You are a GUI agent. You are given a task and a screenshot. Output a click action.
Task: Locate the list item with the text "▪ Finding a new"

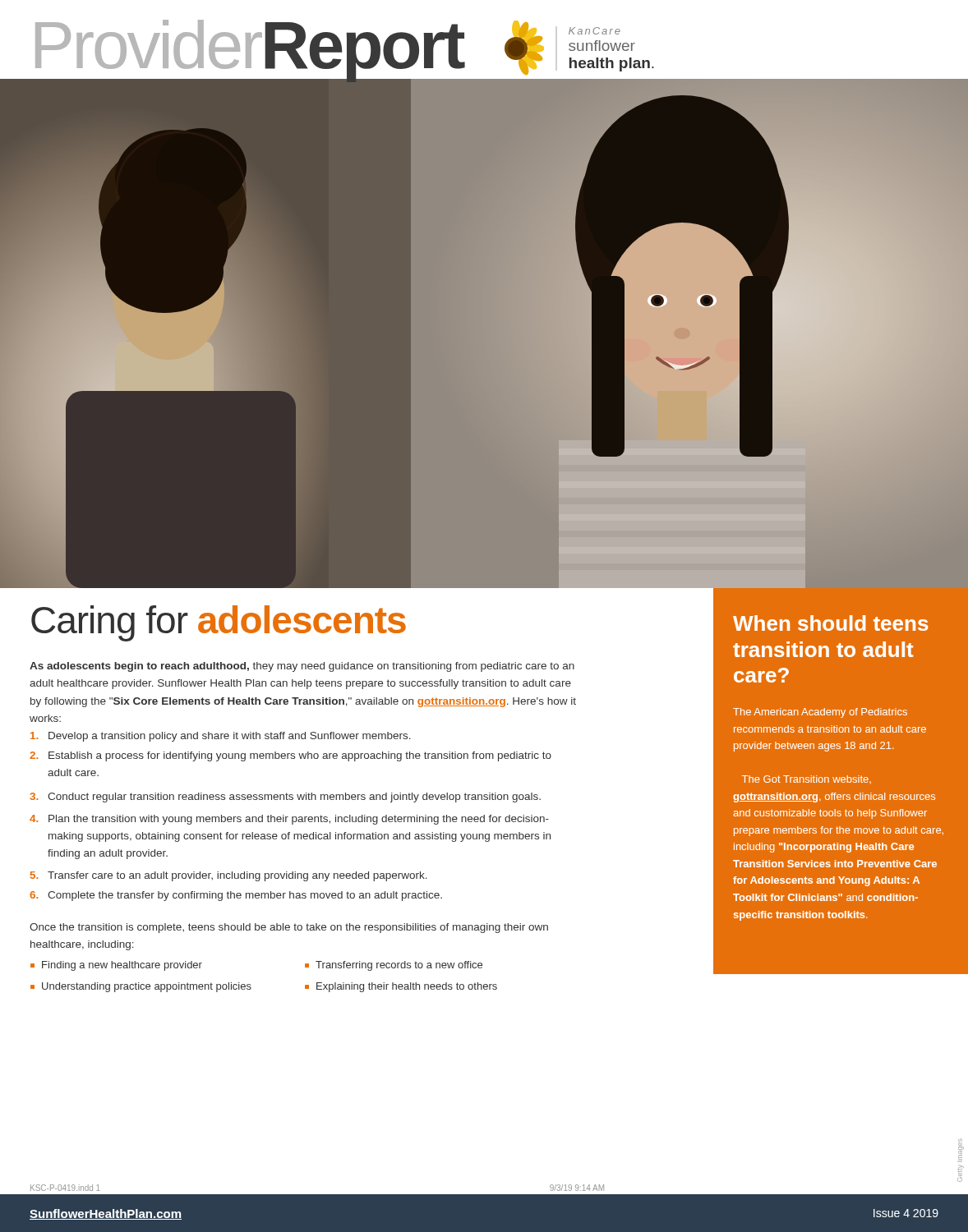click(x=116, y=965)
